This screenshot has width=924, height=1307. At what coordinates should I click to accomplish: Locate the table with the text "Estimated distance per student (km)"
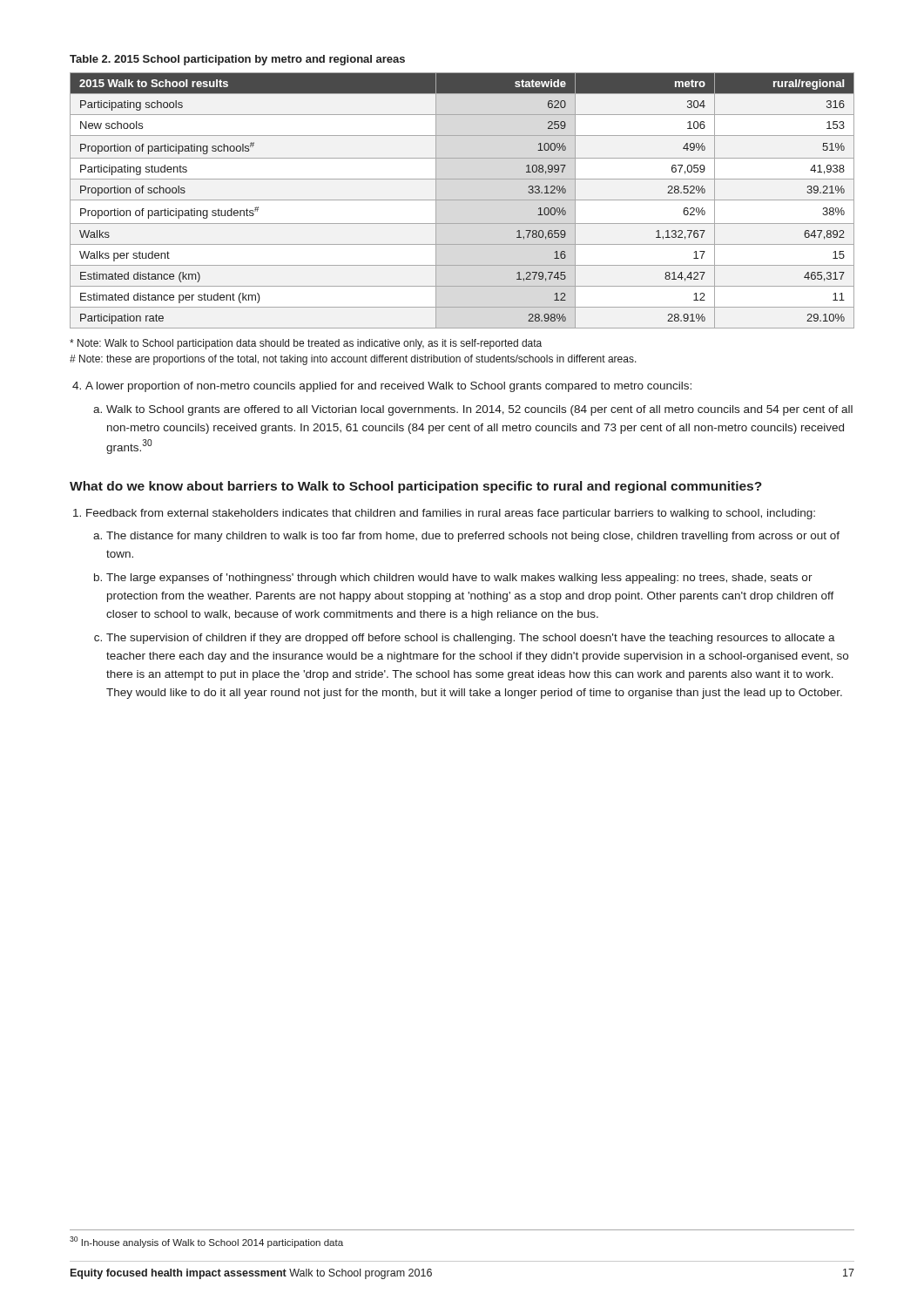pos(462,200)
